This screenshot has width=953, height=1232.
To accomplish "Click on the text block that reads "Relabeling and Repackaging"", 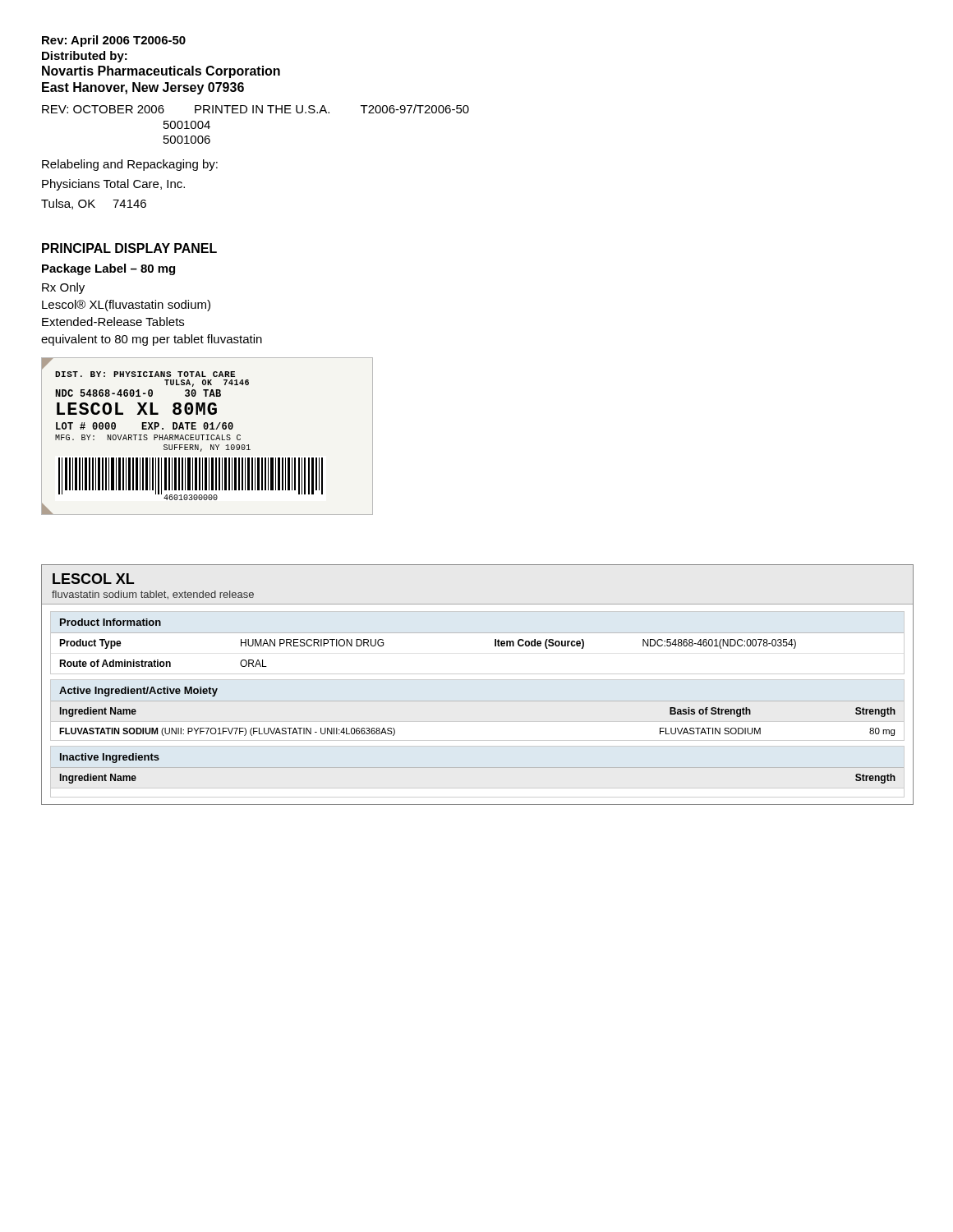I will [130, 184].
